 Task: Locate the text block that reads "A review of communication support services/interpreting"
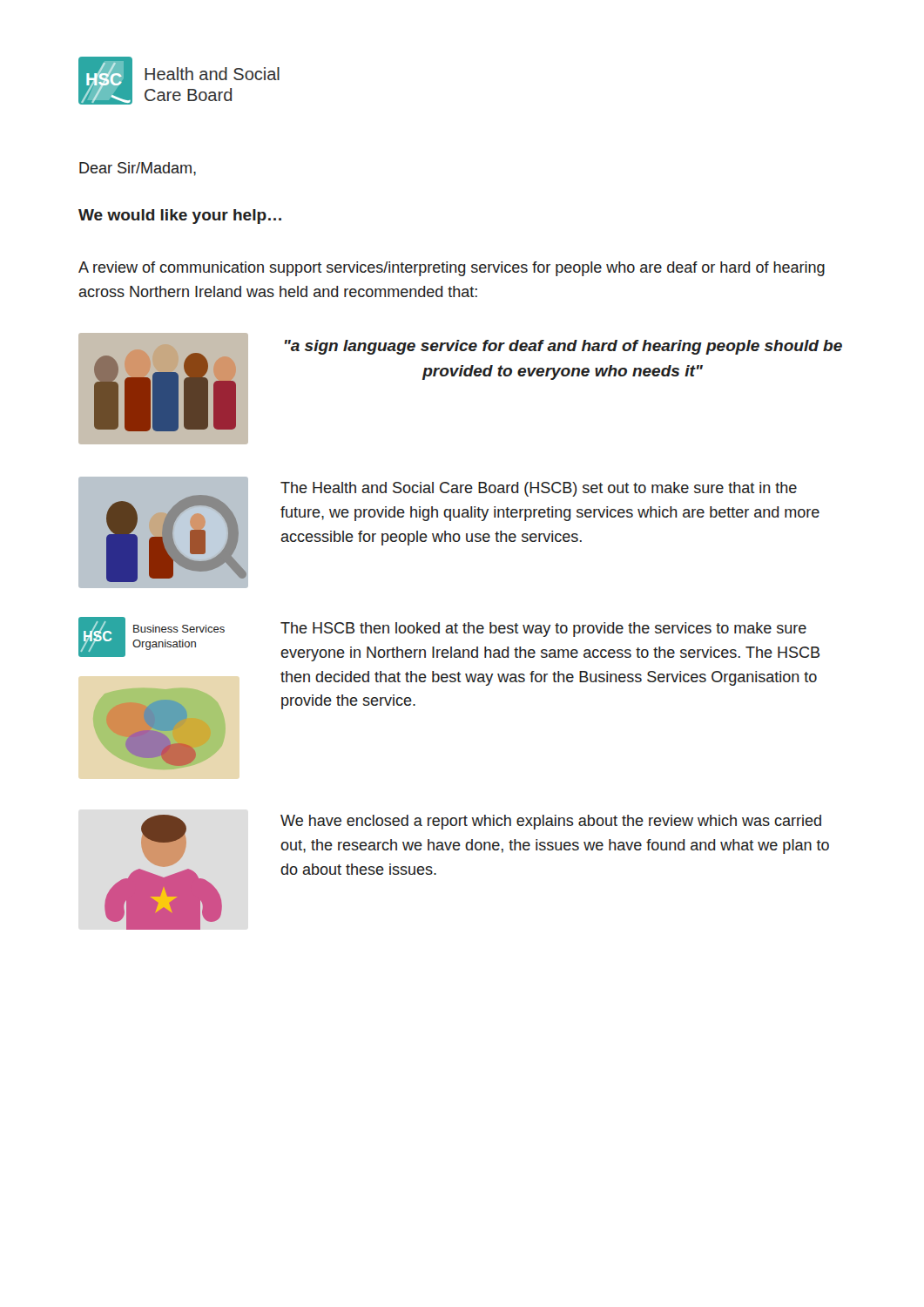coord(452,280)
